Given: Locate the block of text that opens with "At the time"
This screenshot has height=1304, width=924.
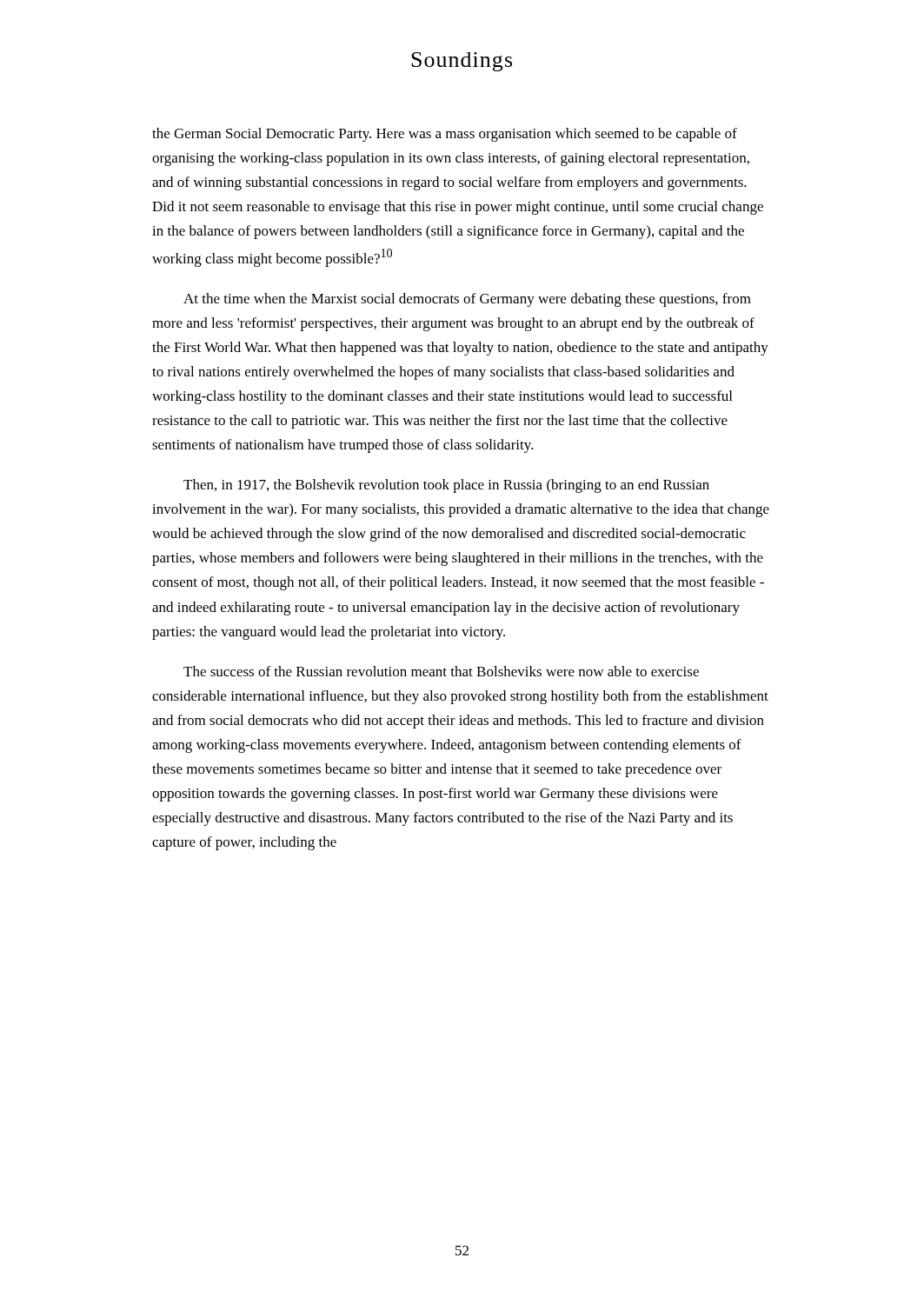Looking at the screenshot, I should (x=462, y=372).
